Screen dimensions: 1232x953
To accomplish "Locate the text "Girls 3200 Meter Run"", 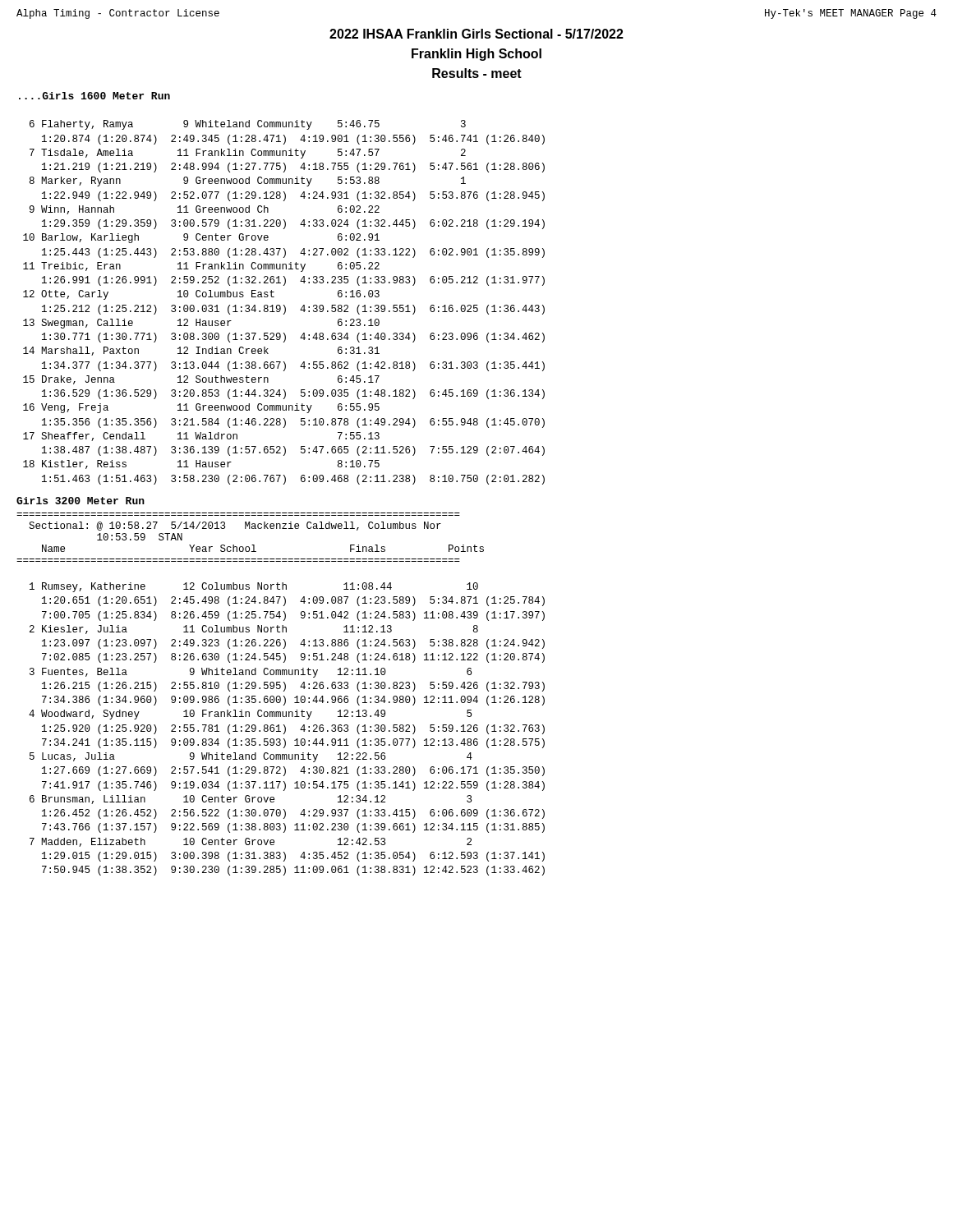I will 81,501.
